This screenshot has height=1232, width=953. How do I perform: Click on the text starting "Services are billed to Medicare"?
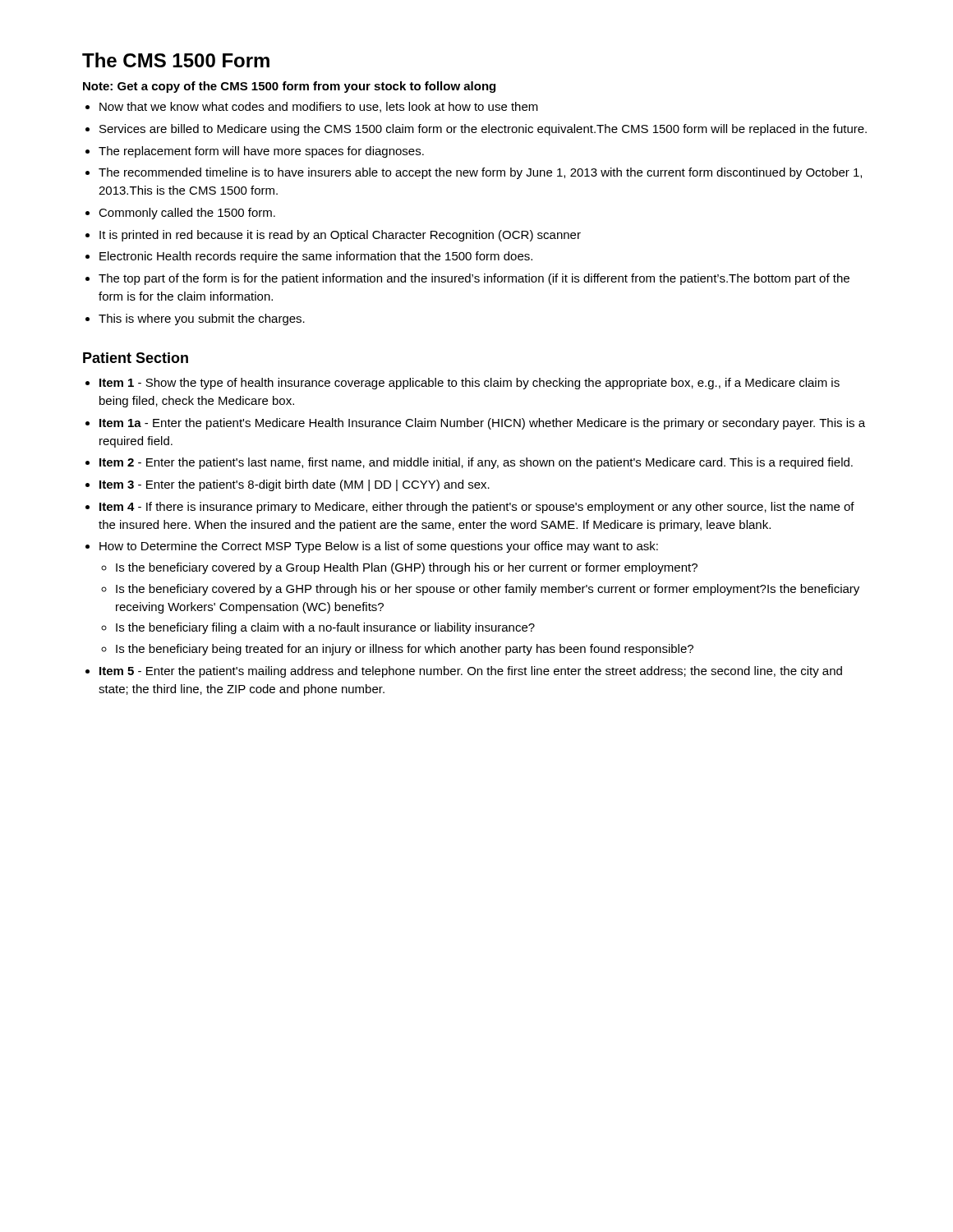tap(485, 129)
